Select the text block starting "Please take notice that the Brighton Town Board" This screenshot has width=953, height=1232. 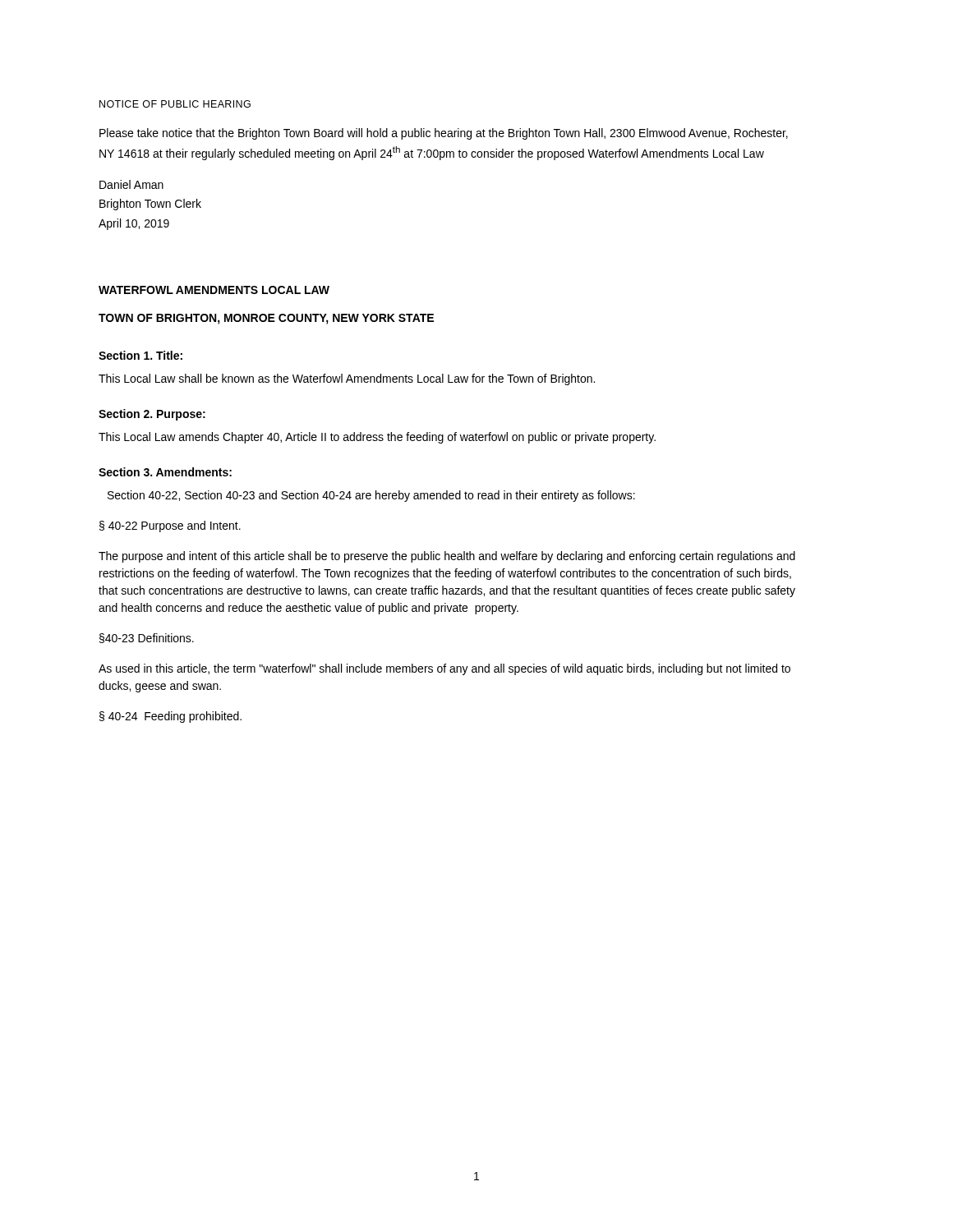coord(444,143)
